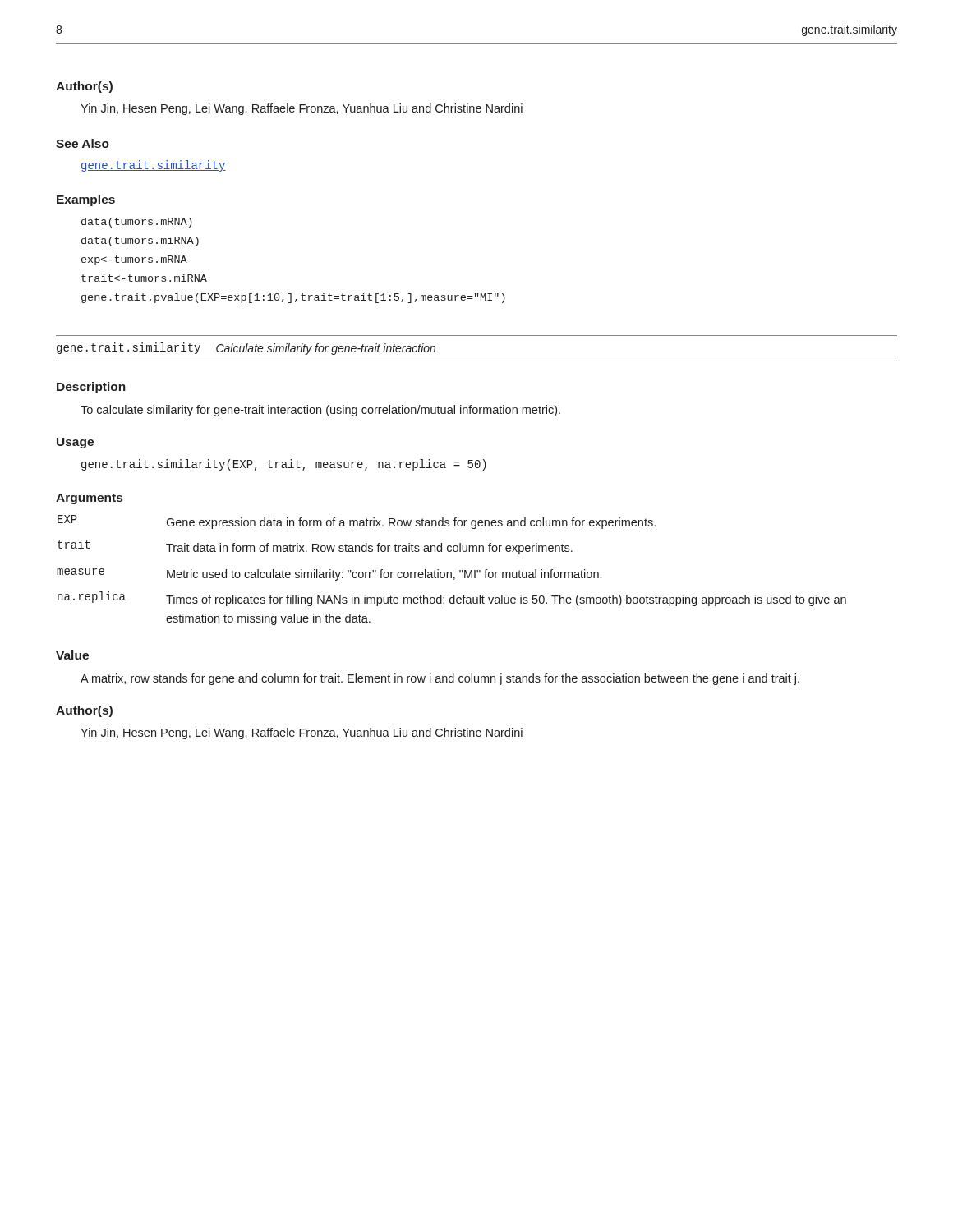Locate the passage starting "To calculate similarity for gene-trait"
This screenshot has height=1232, width=953.
[x=321, y=410]
